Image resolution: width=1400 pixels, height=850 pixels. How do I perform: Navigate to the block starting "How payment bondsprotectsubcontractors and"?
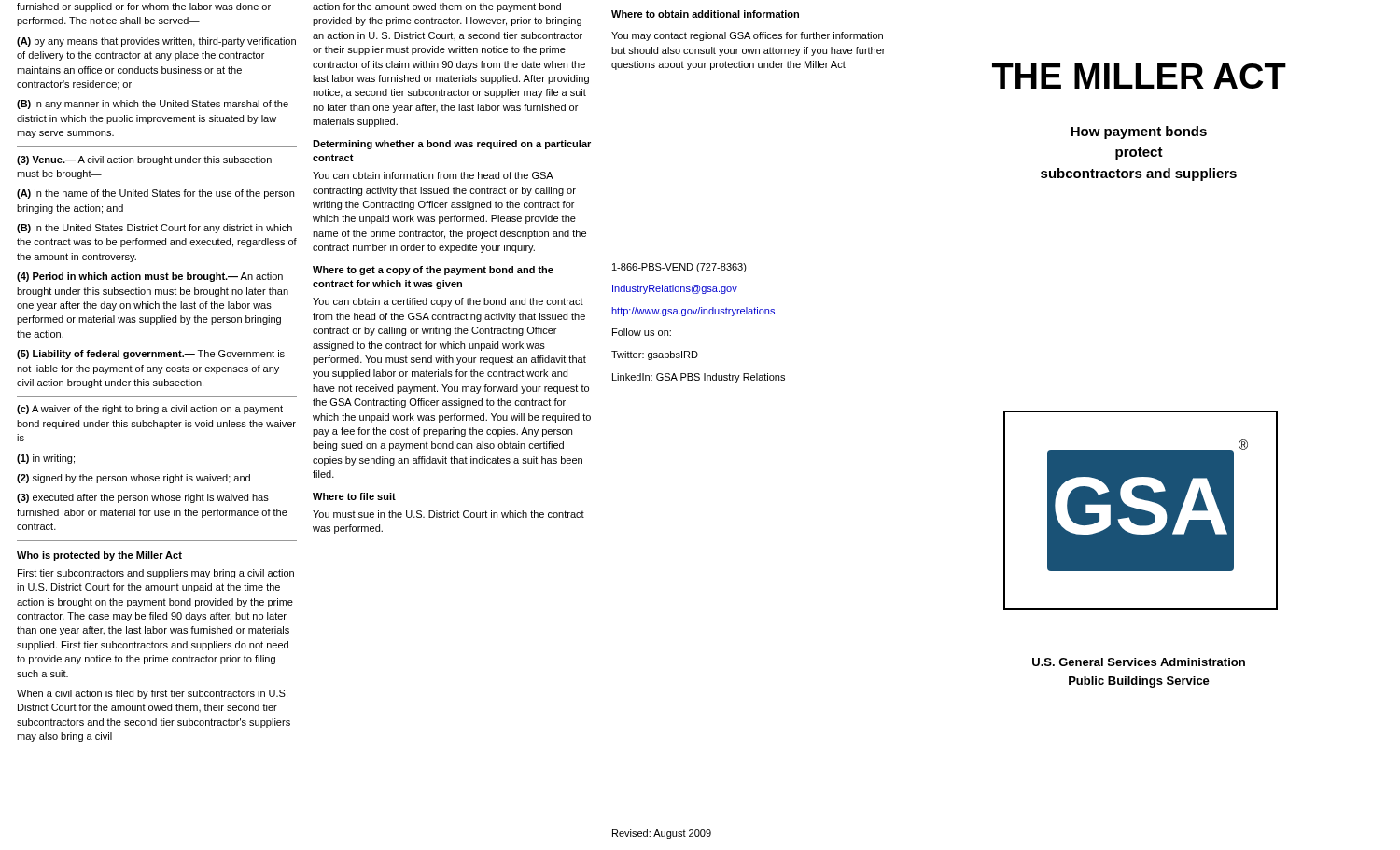(1139, 152)
